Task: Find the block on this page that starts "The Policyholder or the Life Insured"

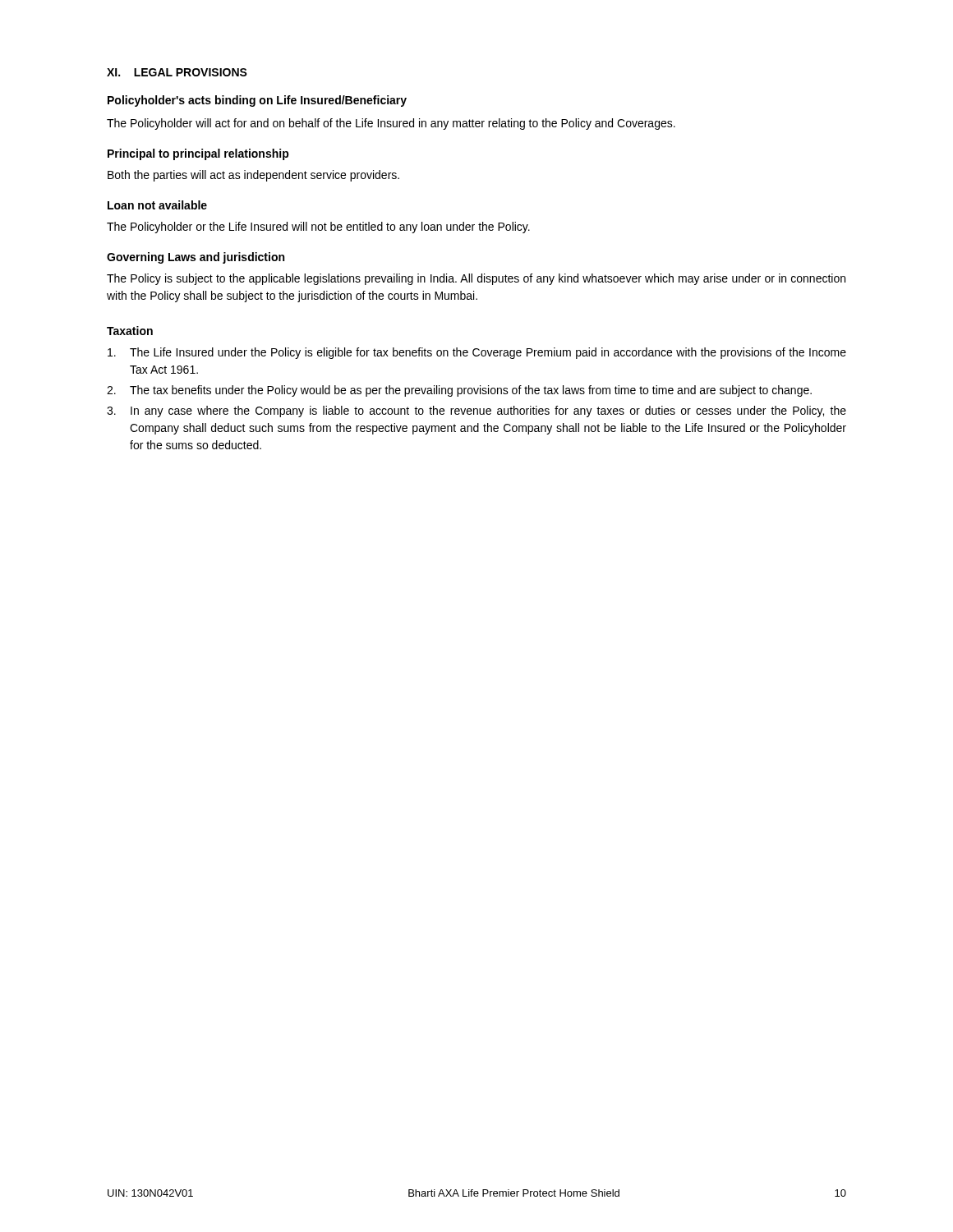Action: coord(319,227)
